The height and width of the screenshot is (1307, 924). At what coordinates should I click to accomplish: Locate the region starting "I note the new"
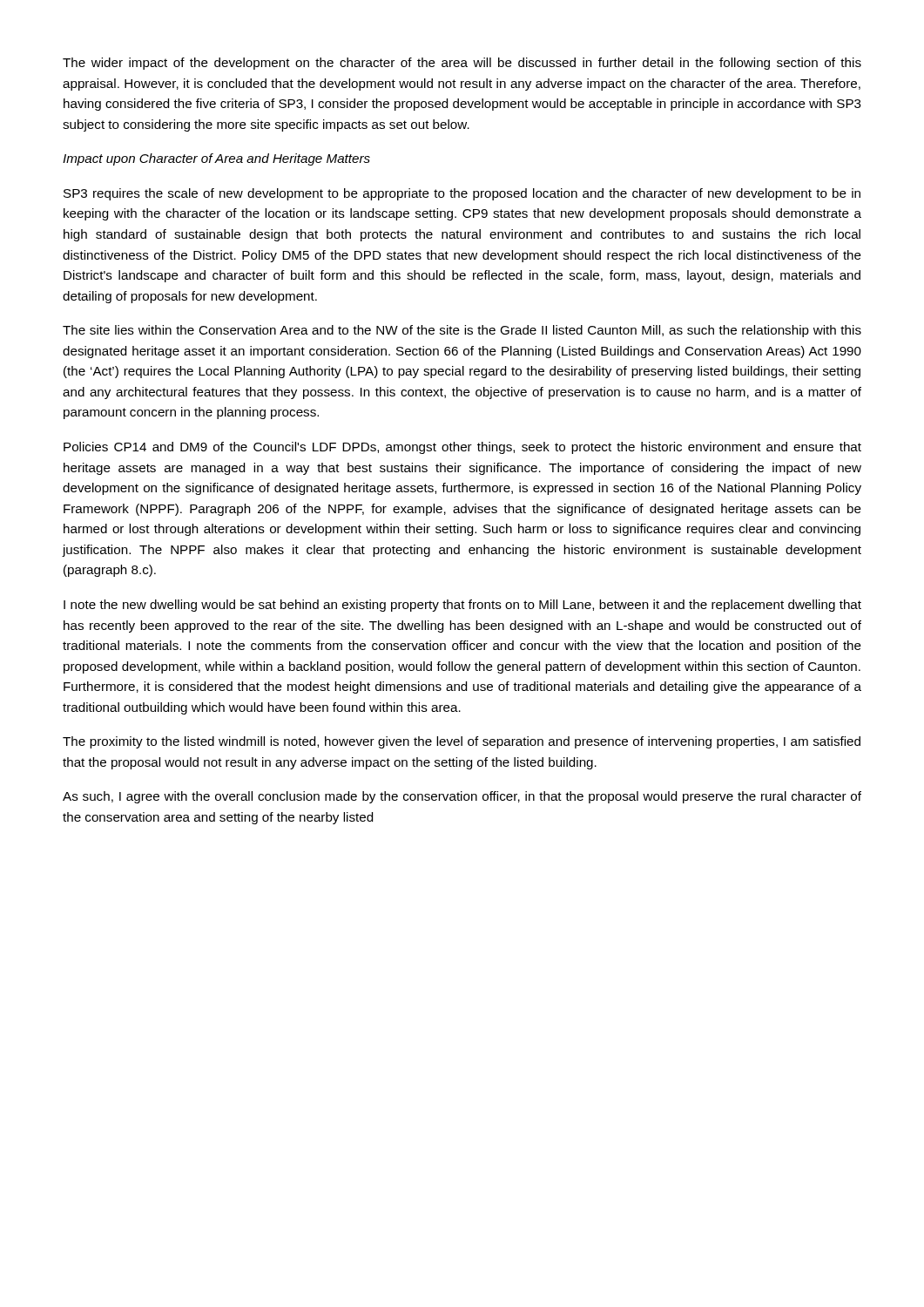coord(462,656)
